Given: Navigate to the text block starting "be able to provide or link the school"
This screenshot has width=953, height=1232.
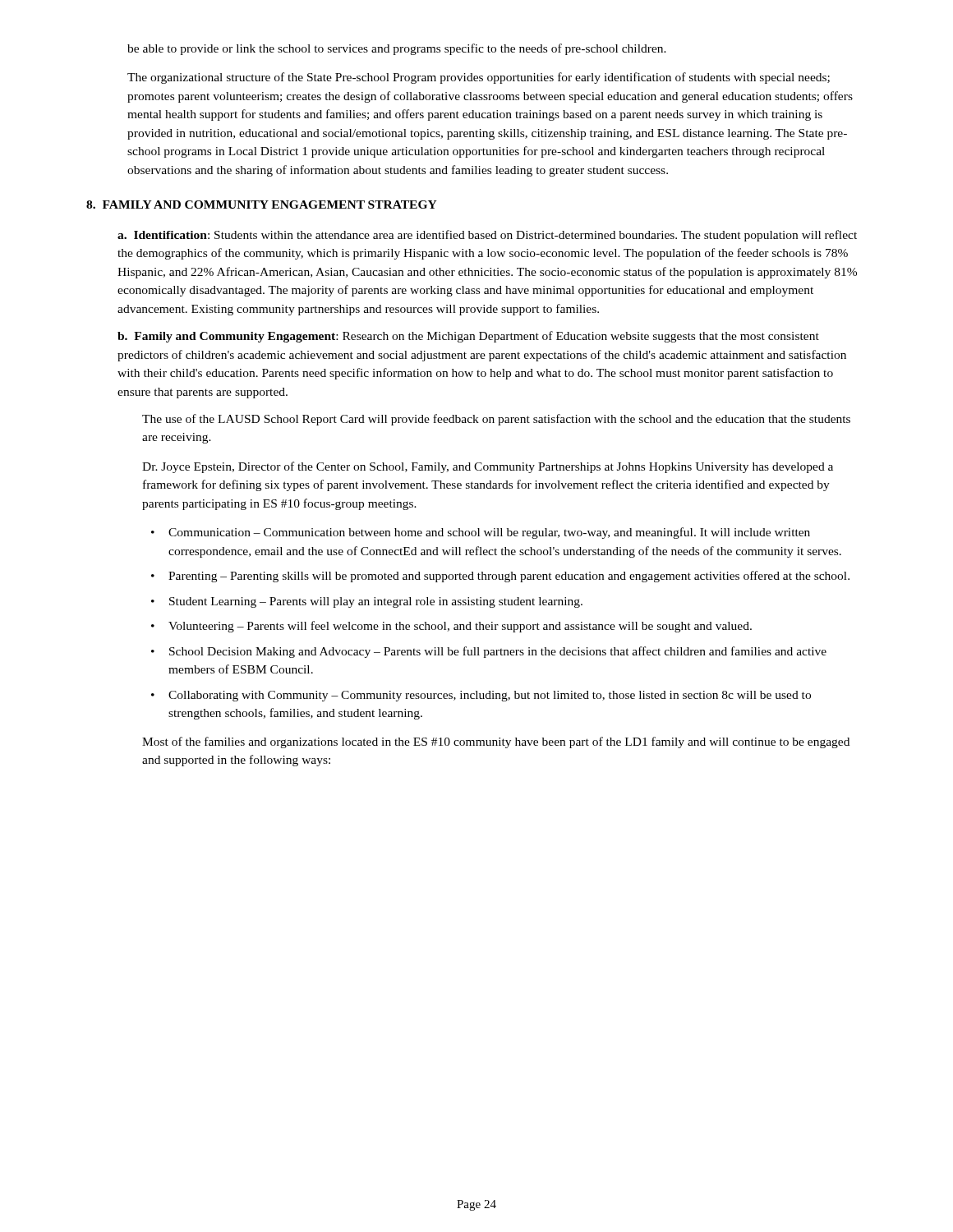Looking at the screenshot, I should 397,48.
